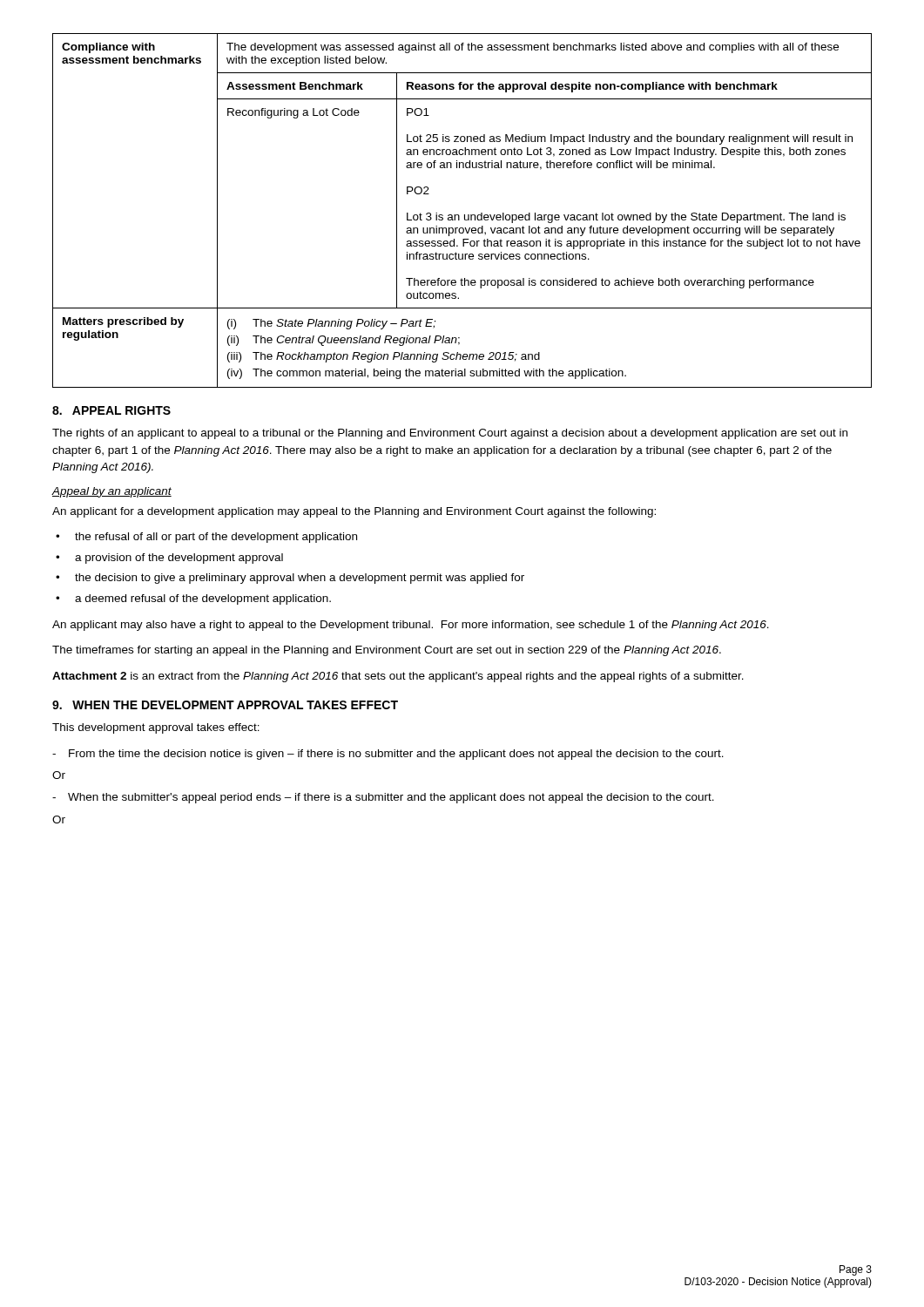This screenshot has height=1307, width=924.
Task: Locate the region starting "• the decision to give a preliminary approval"
Action: click(462, 578)
